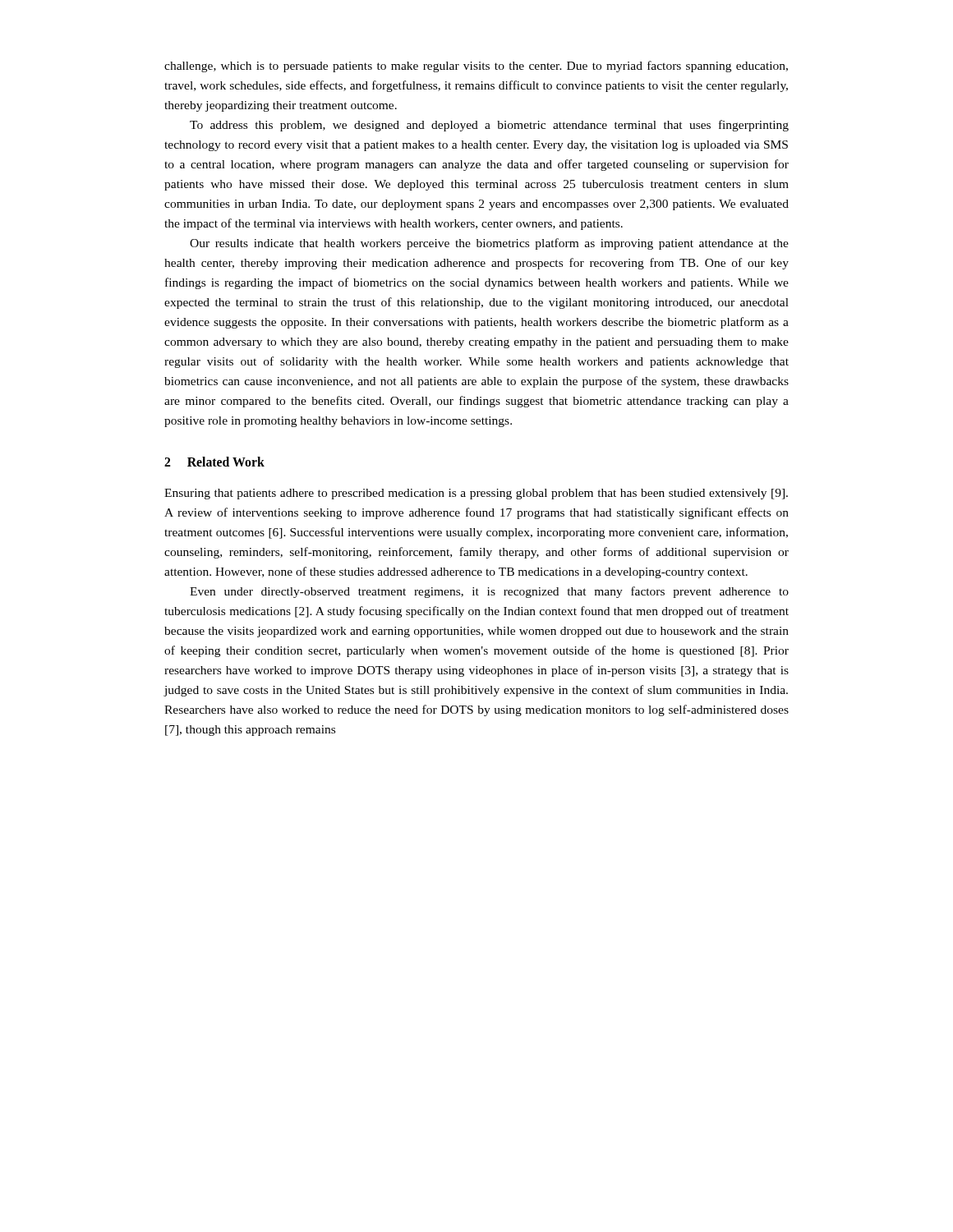The width and height of the screenshot is (953, 1232).
Task: Locate the block of text that opens with "Ensuring that patients adhere to prescribed medication"
Action: (476, 611)
